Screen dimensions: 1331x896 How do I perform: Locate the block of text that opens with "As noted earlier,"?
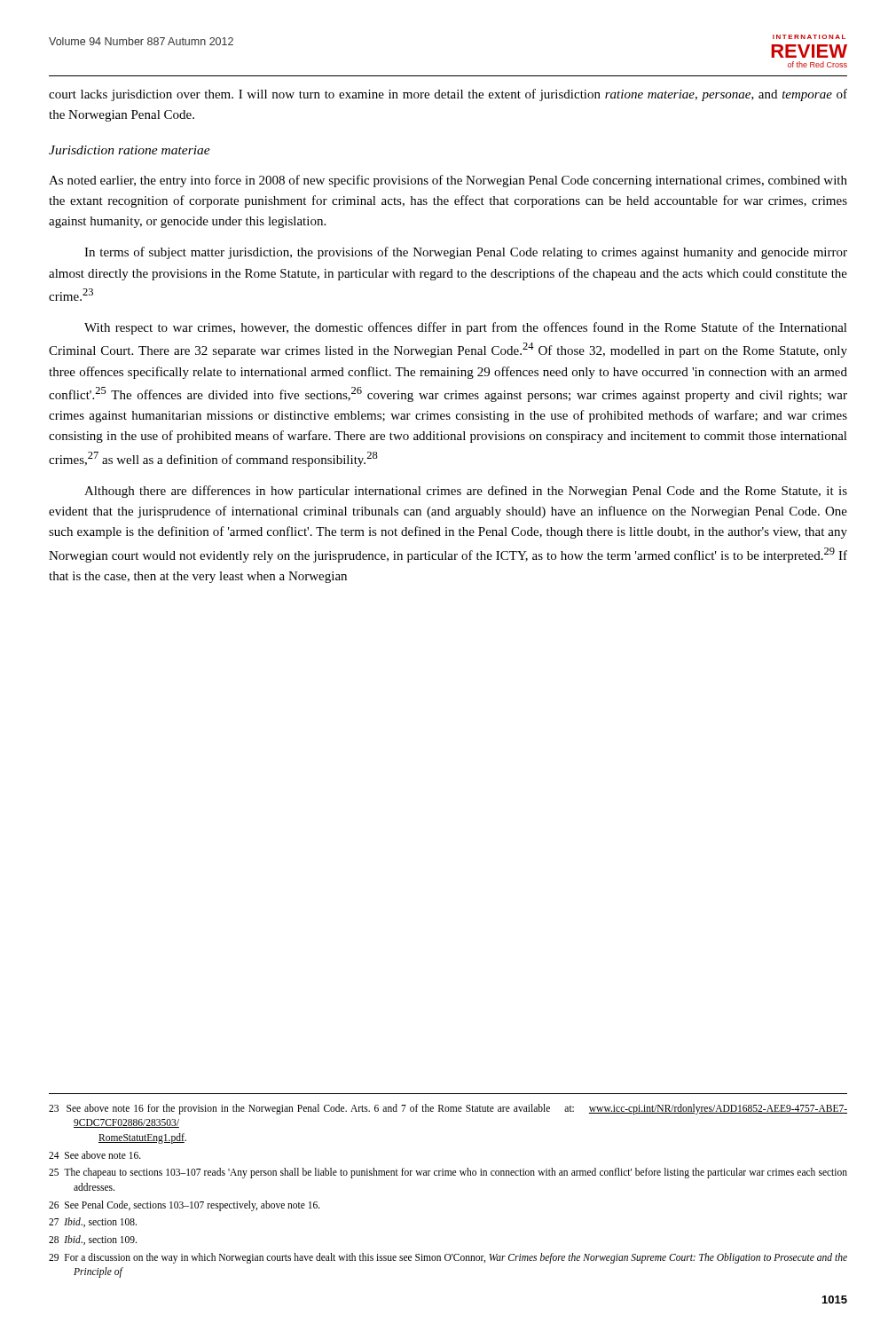[448, 200]
